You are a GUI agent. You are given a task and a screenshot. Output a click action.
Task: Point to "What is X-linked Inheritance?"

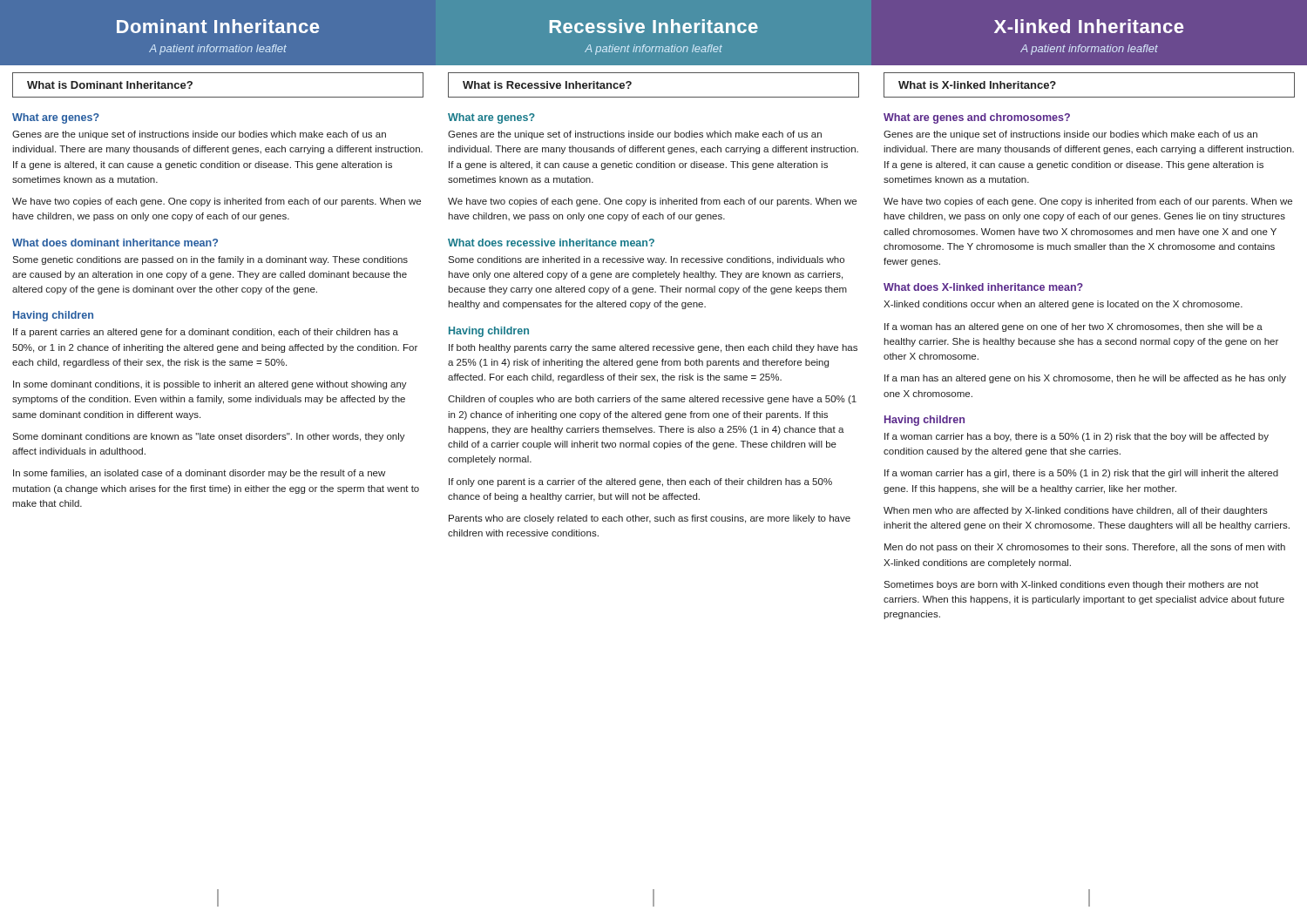coord(977,85)
